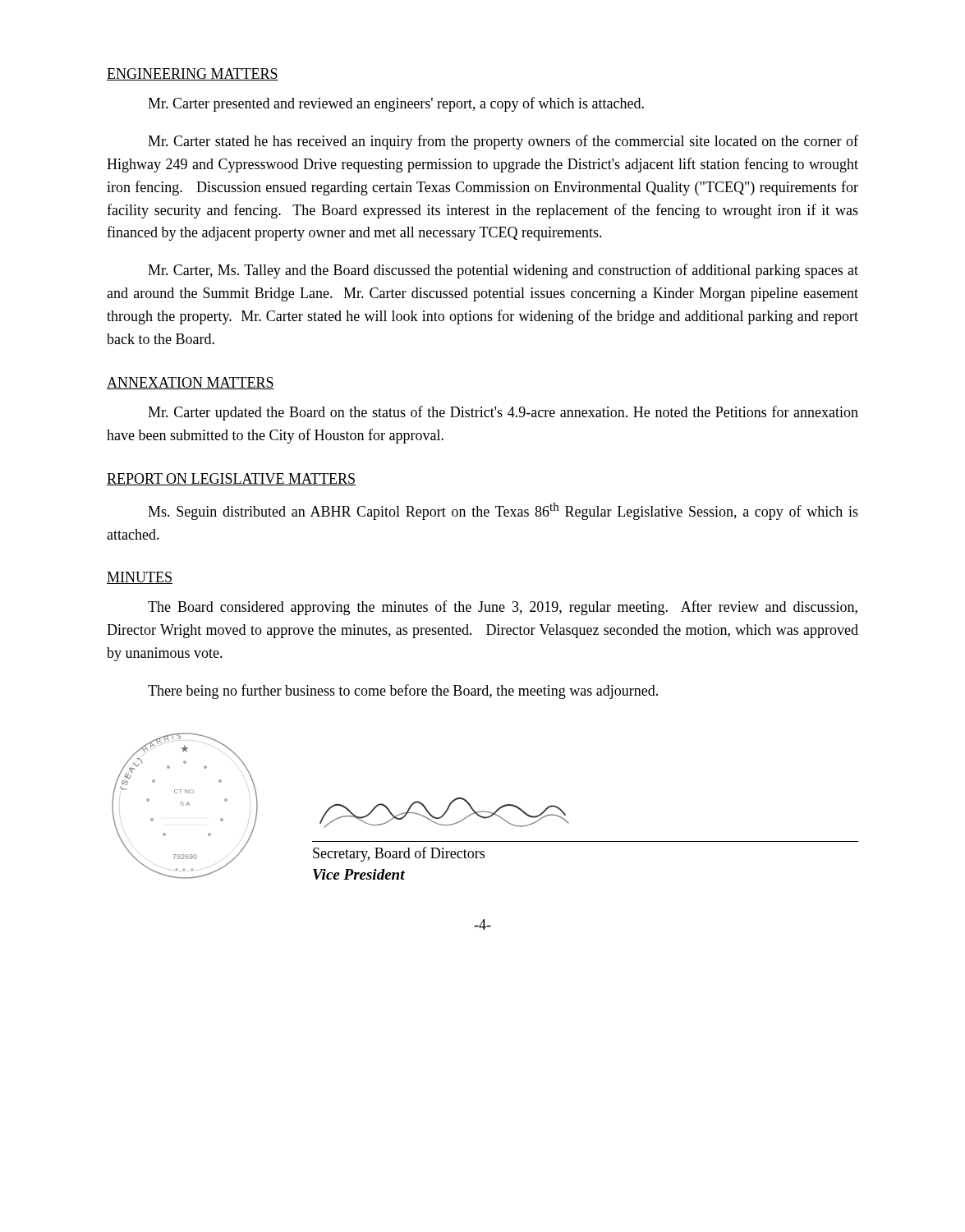Screen dimensions: 1232x965
Task: Locate the text block containing "There being no further business"
Action: (403, 691)
